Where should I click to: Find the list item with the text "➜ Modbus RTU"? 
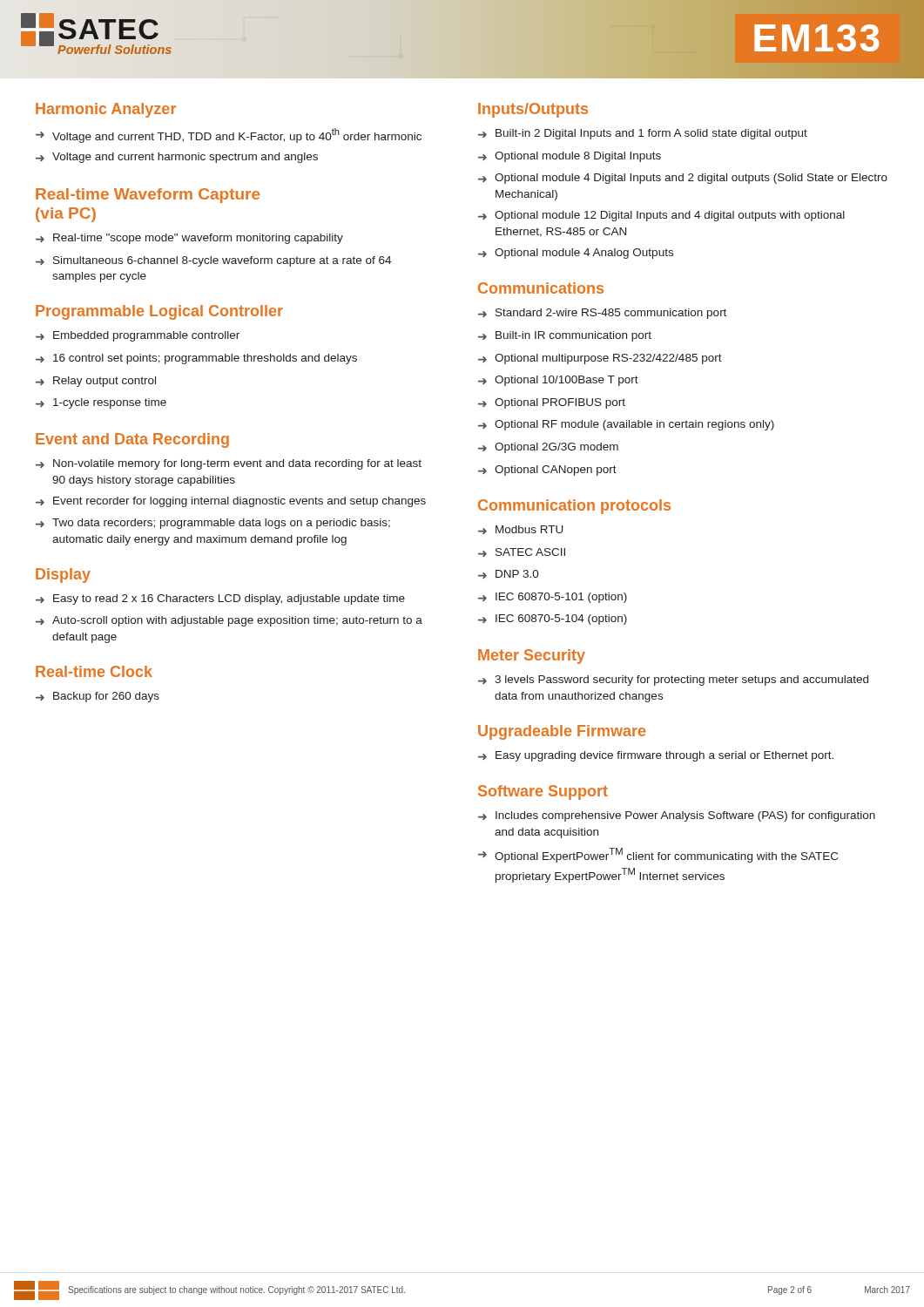[520, 530]
